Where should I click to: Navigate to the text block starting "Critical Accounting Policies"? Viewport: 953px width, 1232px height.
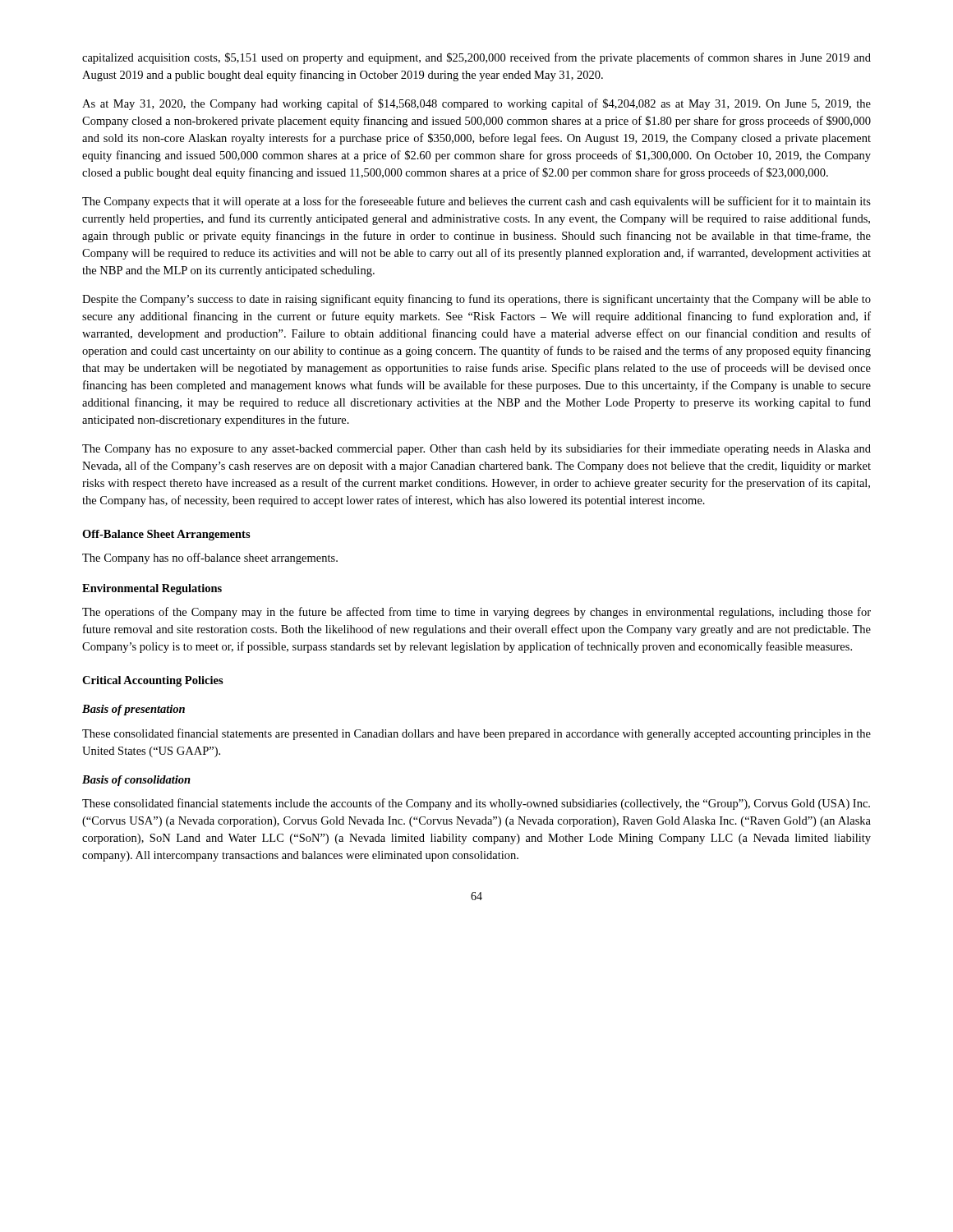tap(153, 680)
